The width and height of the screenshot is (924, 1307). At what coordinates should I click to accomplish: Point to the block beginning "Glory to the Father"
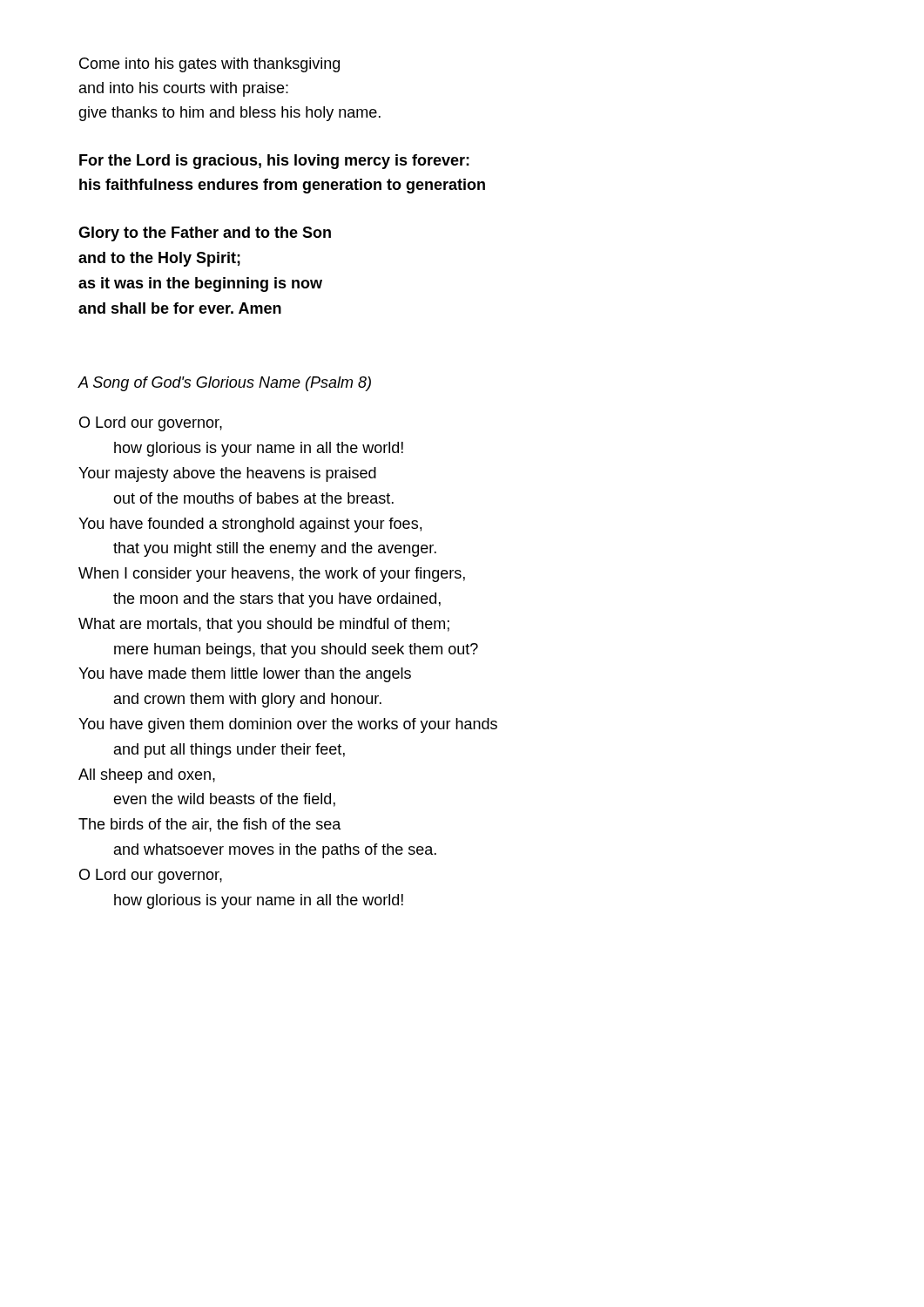coord(205,270)
